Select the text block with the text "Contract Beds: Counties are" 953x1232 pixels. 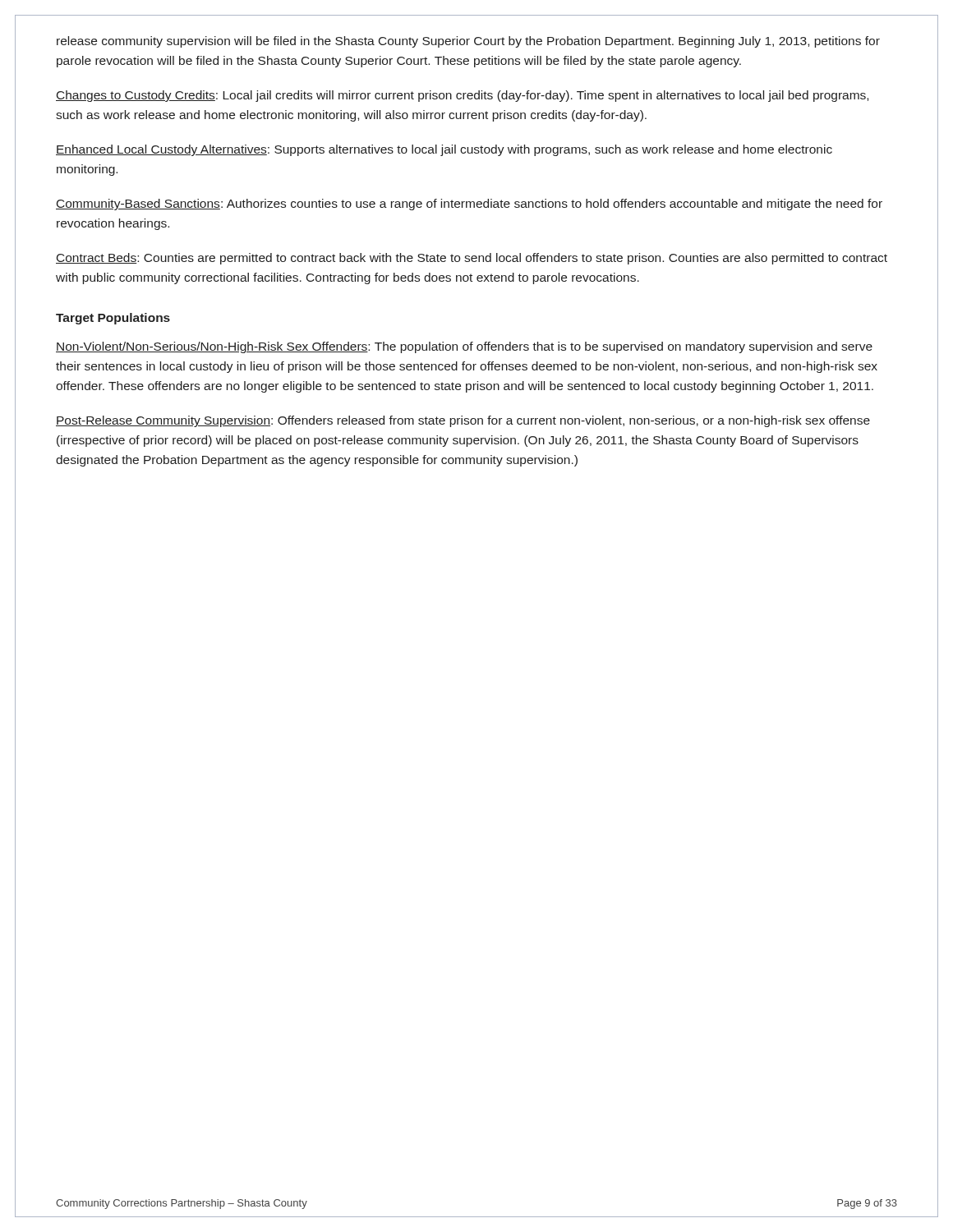pos(472,267)
